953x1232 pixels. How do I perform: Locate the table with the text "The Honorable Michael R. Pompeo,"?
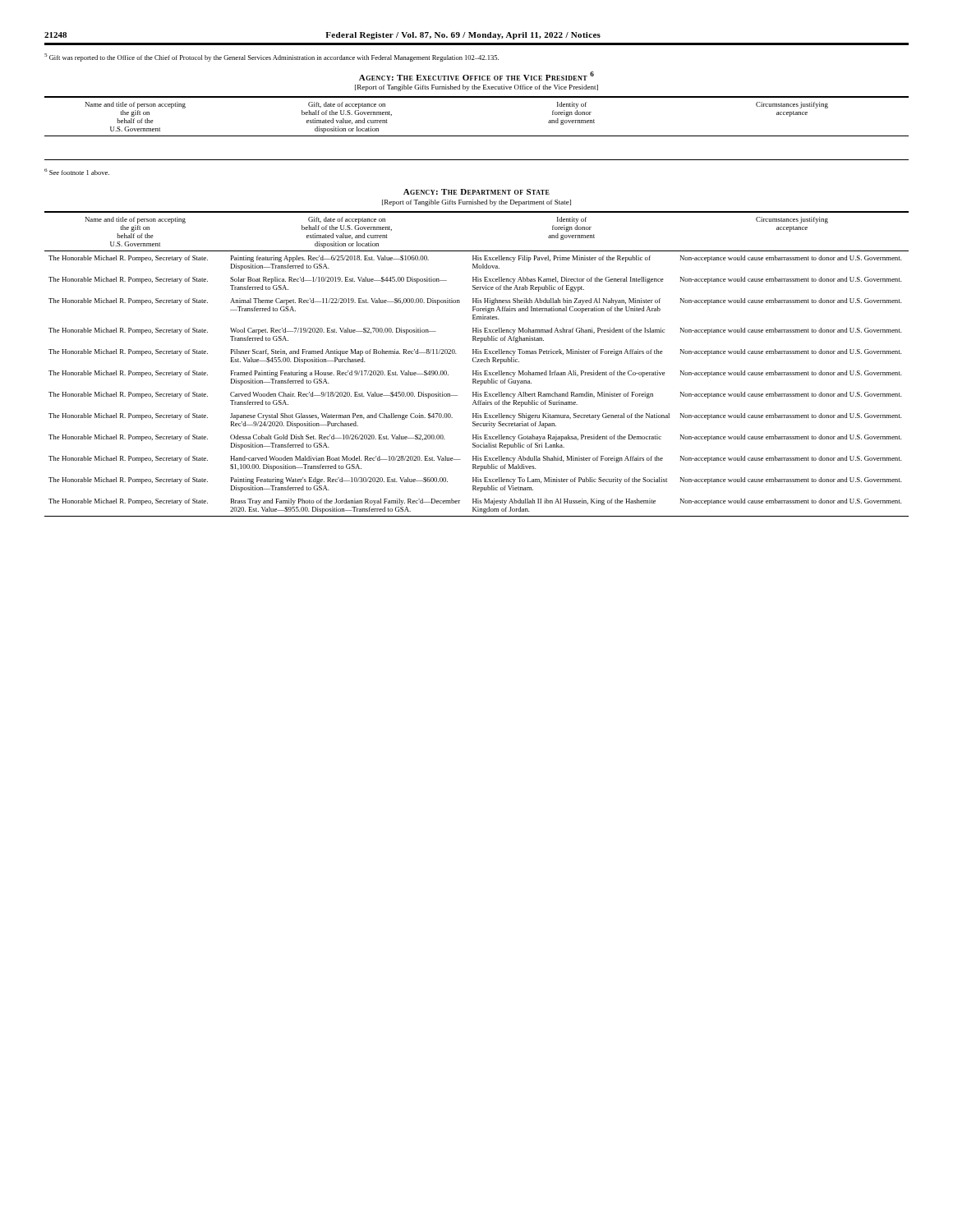[x=476, y=364]
